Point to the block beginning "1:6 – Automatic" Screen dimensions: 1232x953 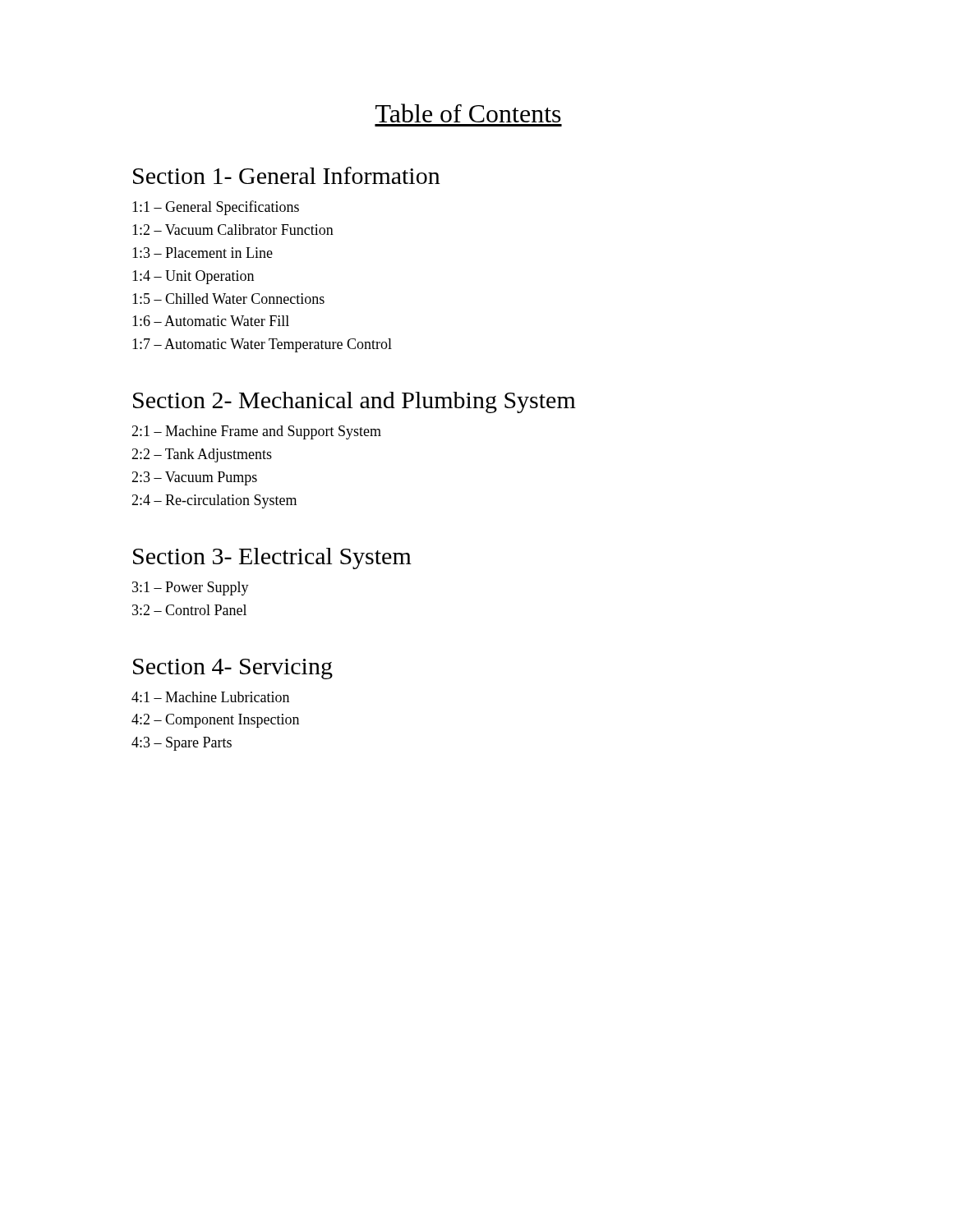[x=210, y=321]
